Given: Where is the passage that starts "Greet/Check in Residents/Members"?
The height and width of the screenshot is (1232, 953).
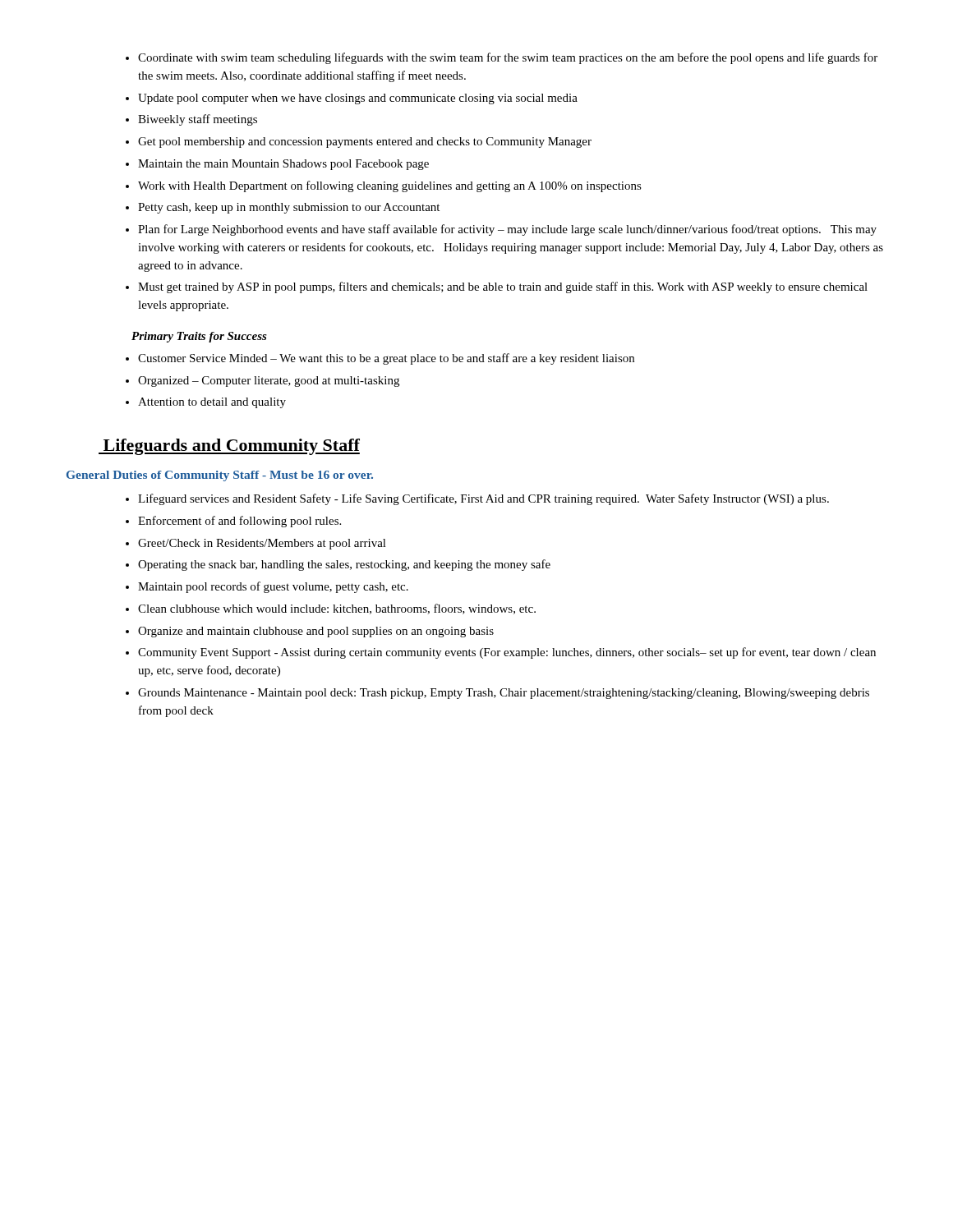Looking at the screenshot, I should tap(262, 543).
